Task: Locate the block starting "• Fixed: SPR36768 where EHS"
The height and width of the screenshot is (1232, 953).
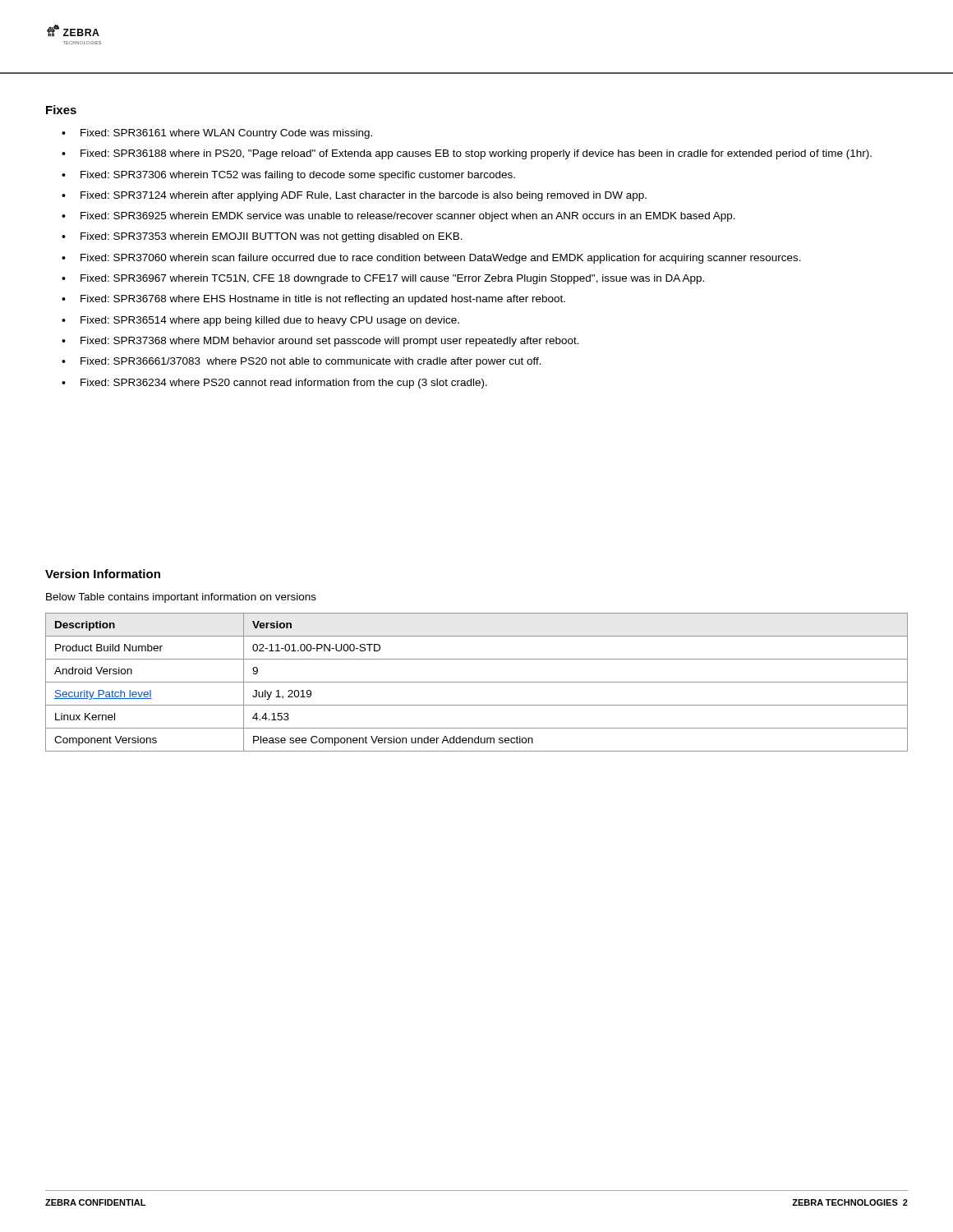Action: (485, 299)
